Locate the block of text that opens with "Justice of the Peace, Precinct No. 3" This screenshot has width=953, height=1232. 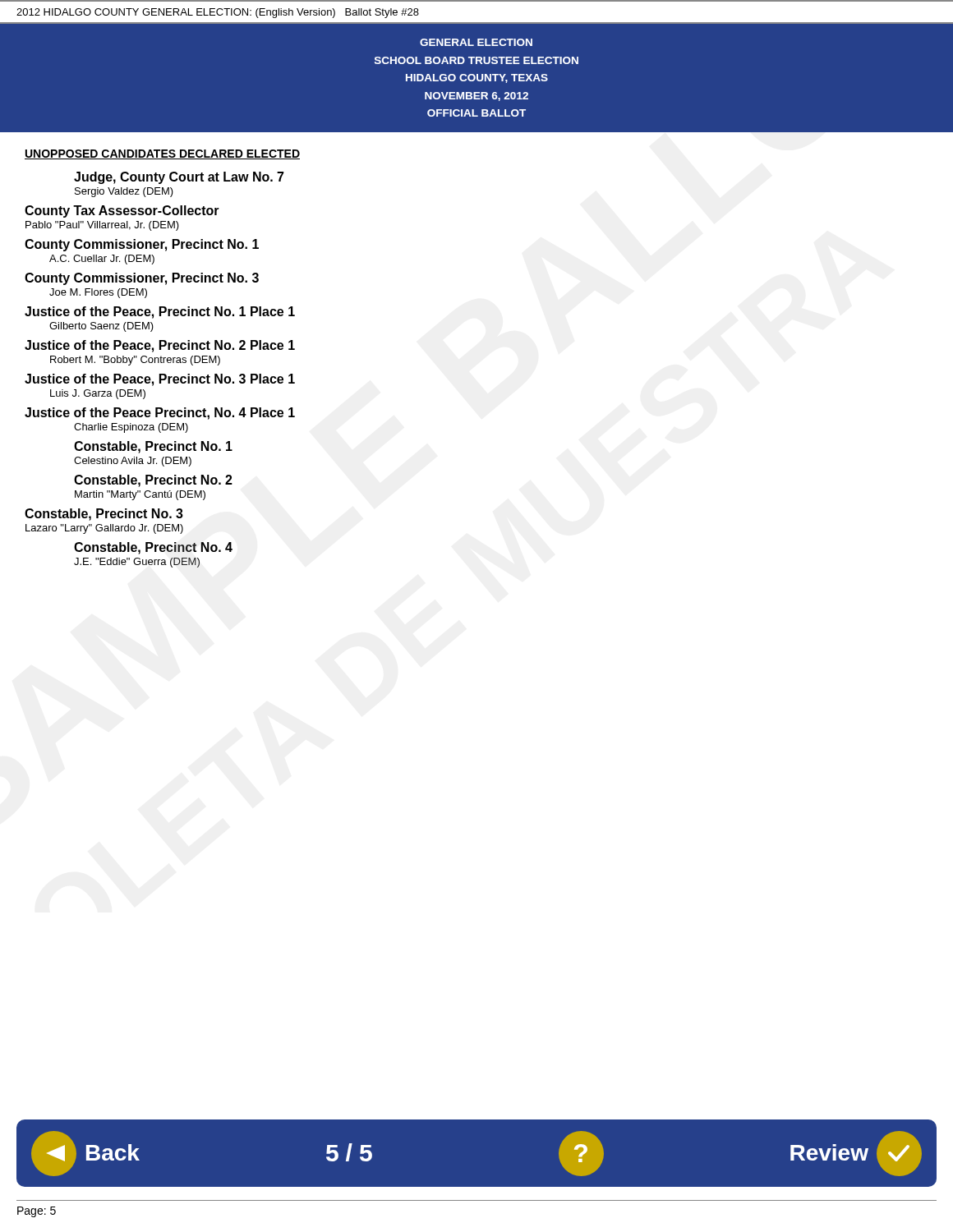coord(160,380)
